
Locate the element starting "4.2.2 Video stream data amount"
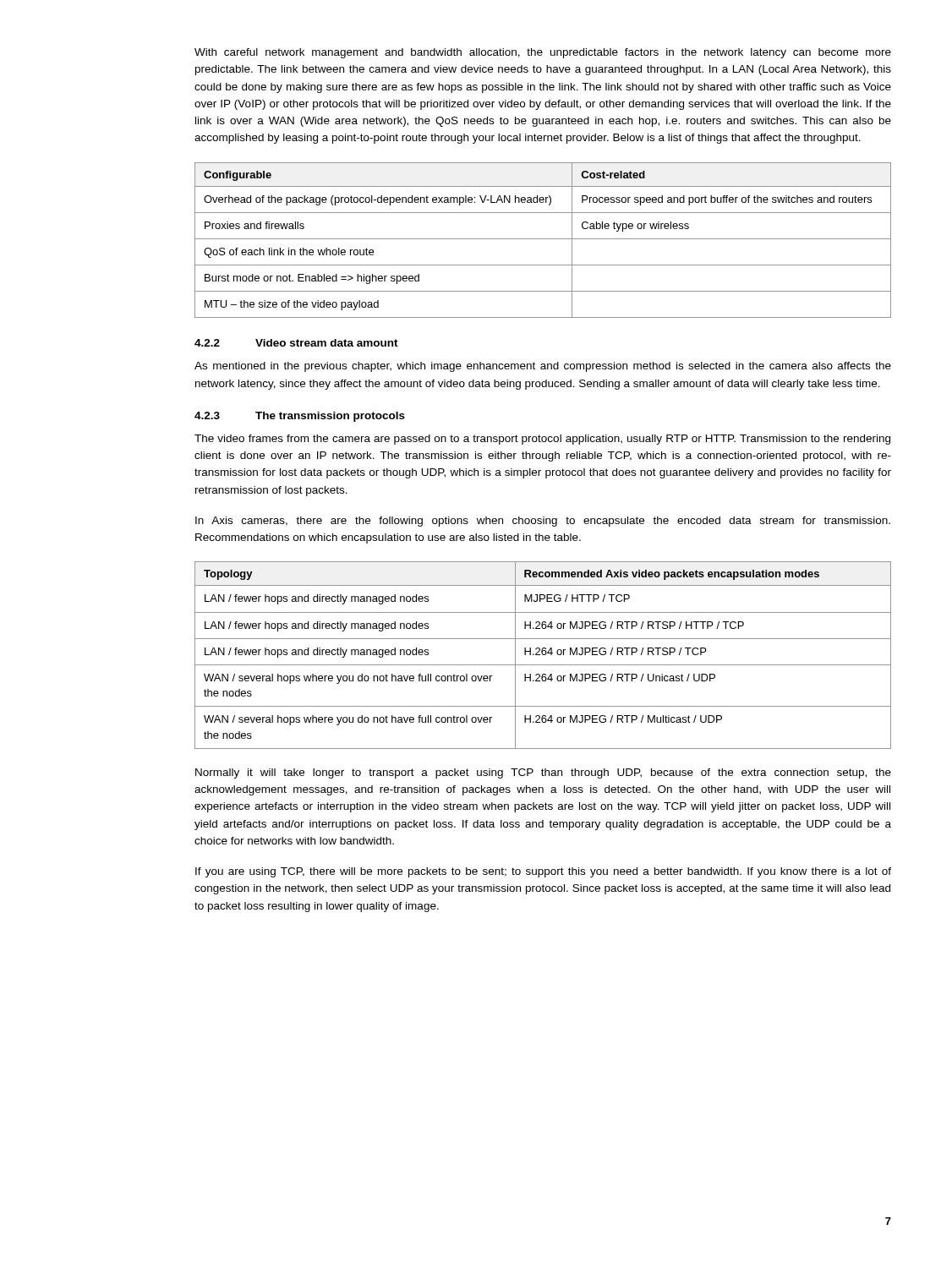296,343
